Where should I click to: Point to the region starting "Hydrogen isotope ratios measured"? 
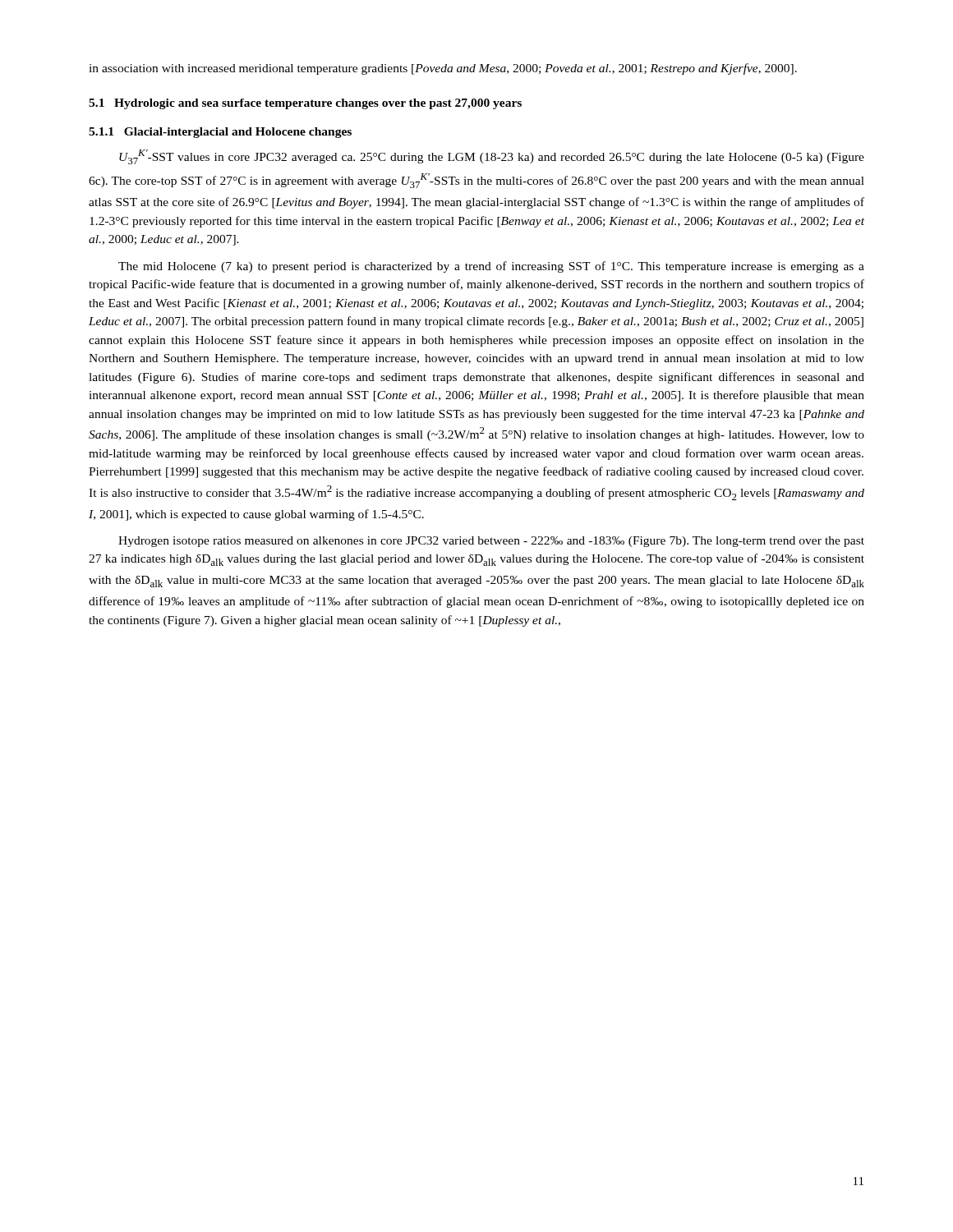tap(476, 580)
